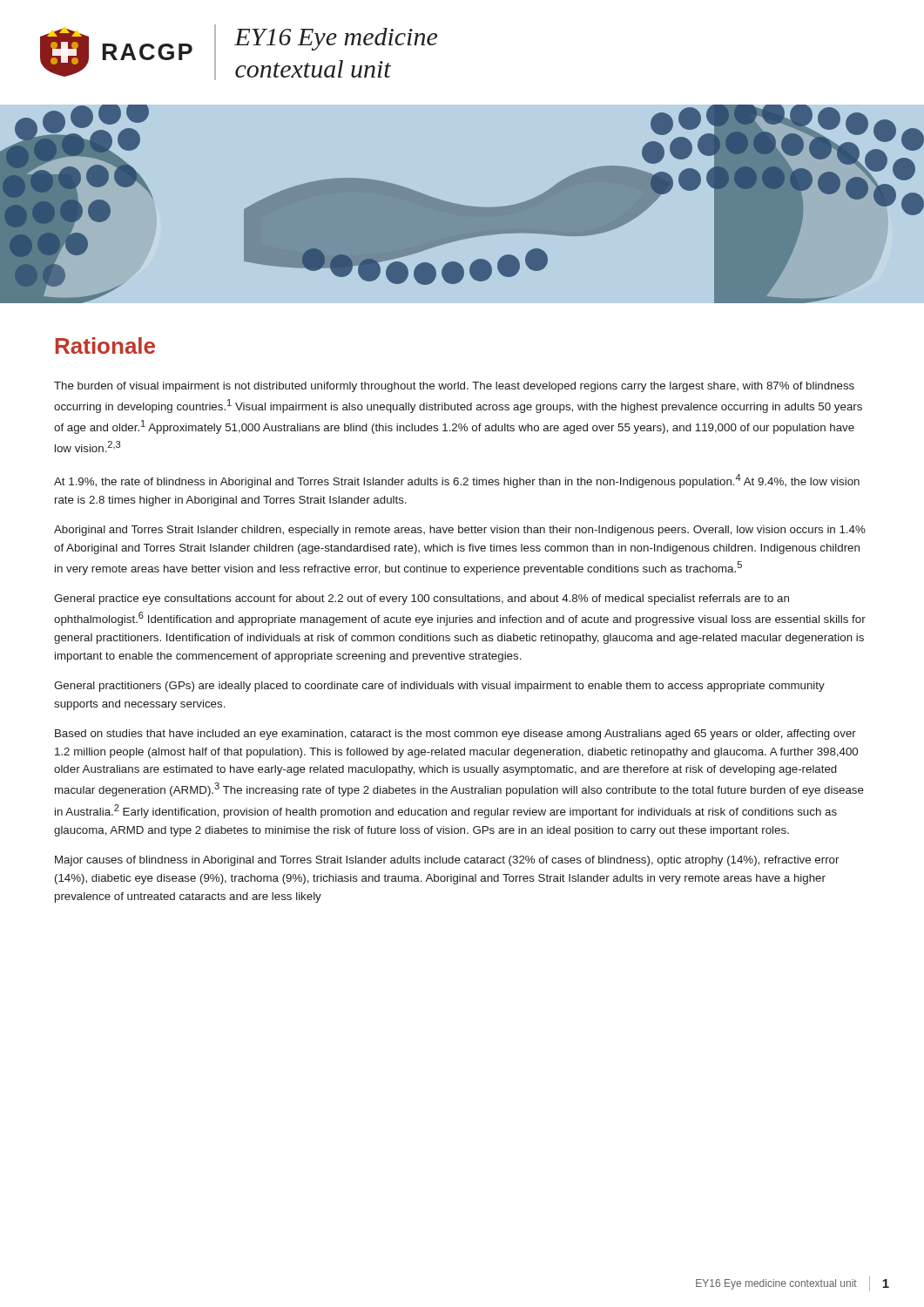Point to the text block starting "The burden of visual impairment"
This screenshot has height=1307, width=924.
462,418
